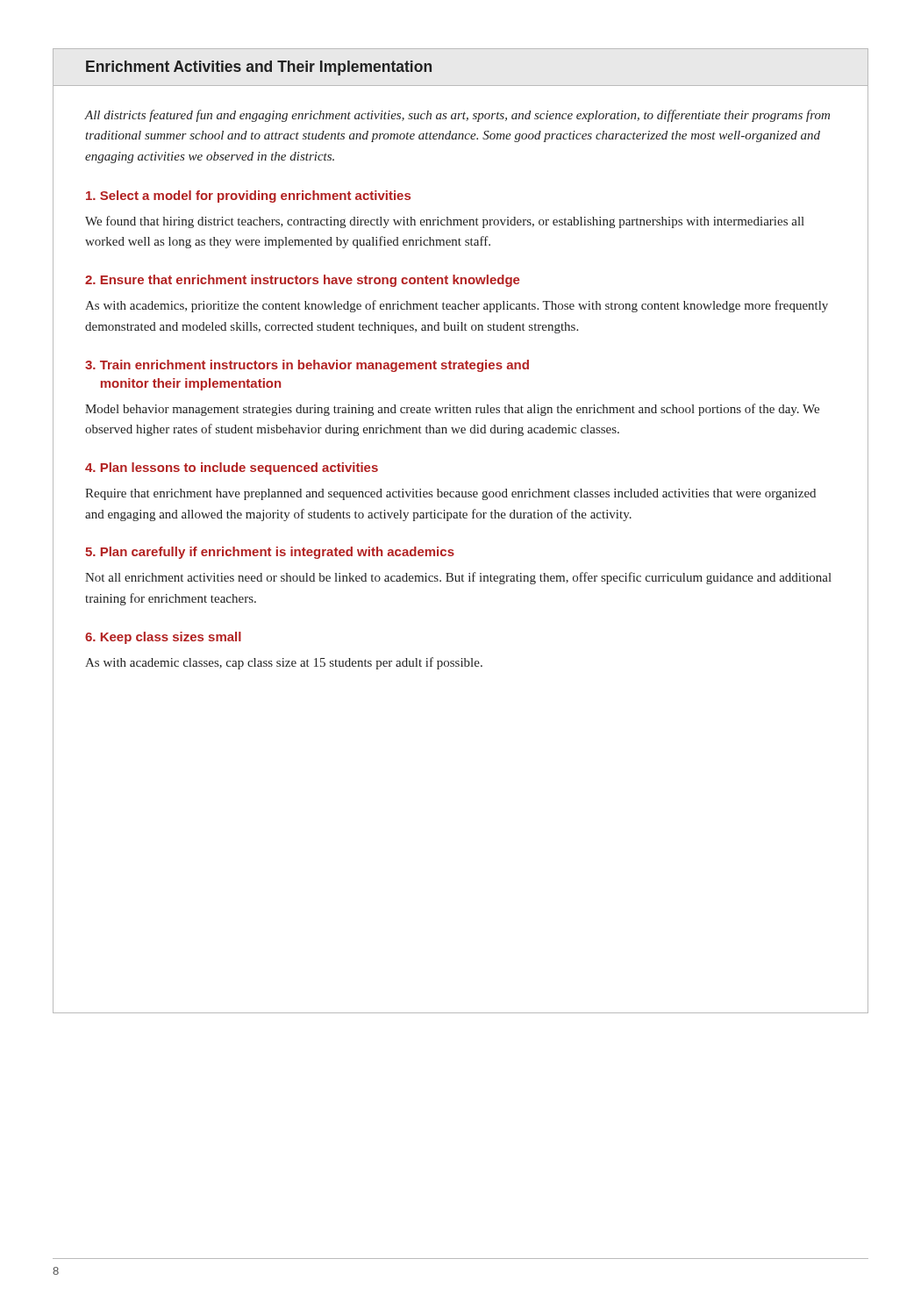Locate the block starting "Model behavior management strategies during training"

452,419
